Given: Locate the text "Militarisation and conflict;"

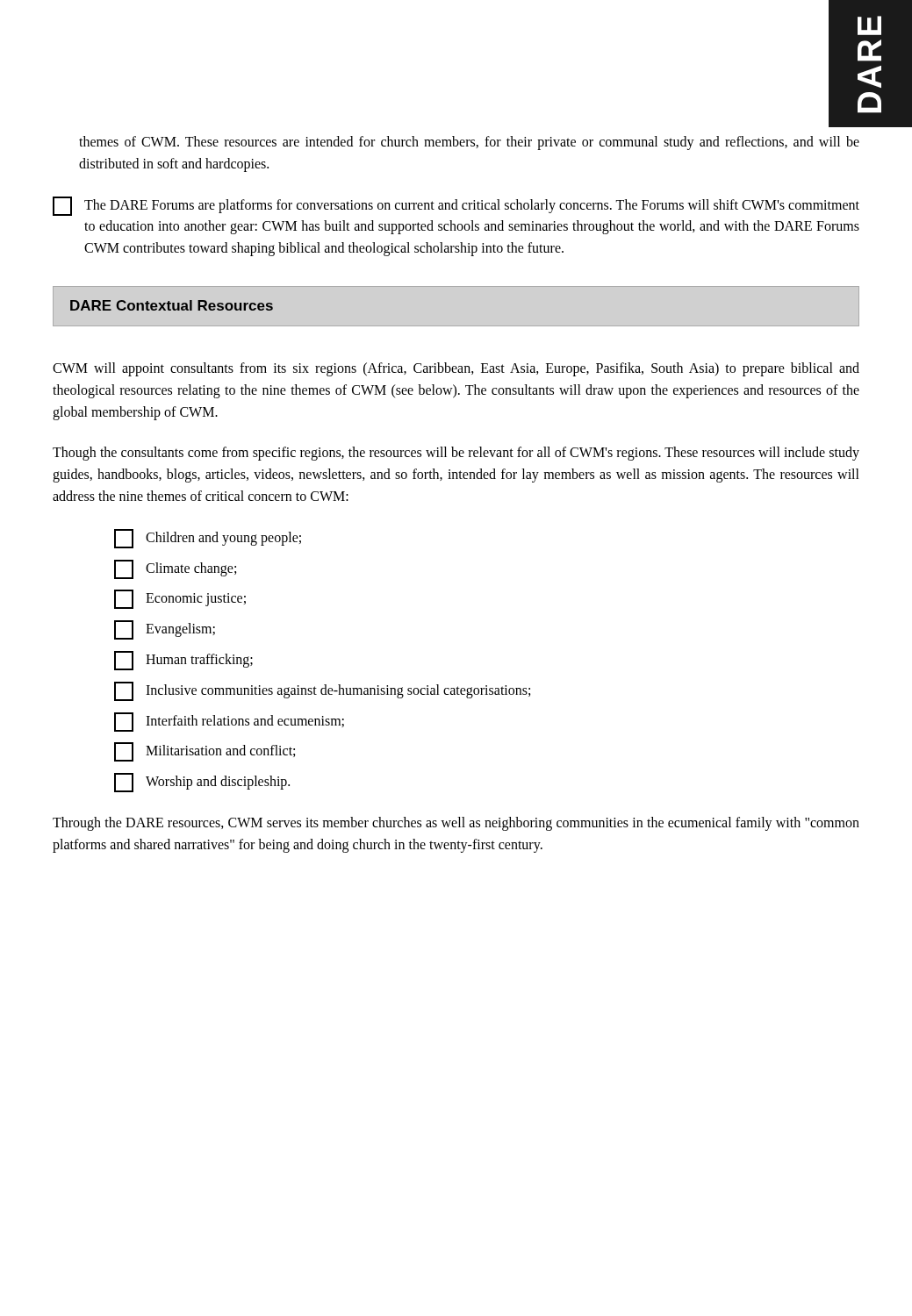Looking at the screenshot, I should (x=205, y=752).
